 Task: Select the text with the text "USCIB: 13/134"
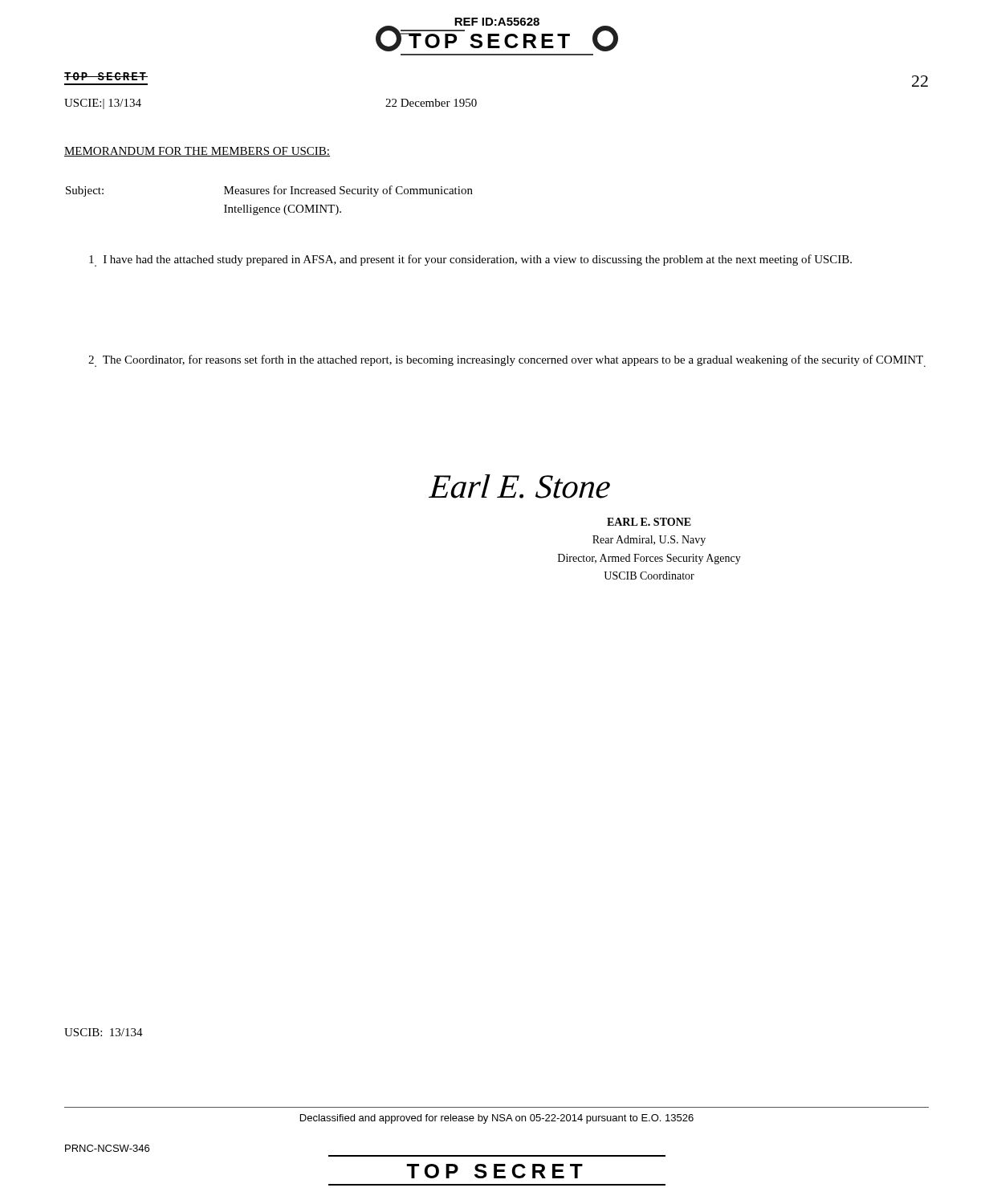tap(103, 1032)
